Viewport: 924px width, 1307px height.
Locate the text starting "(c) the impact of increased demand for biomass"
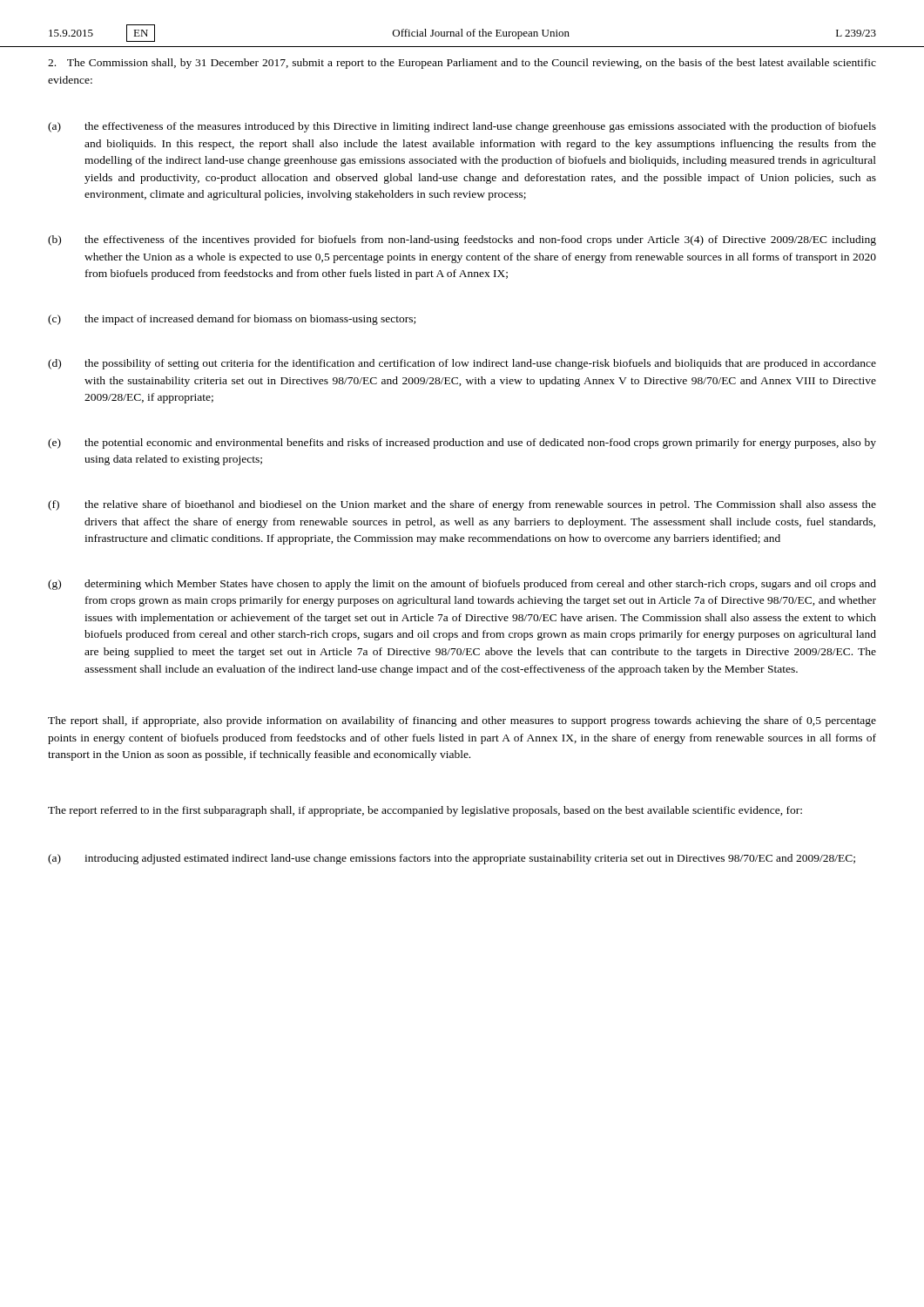coord(232,320)
